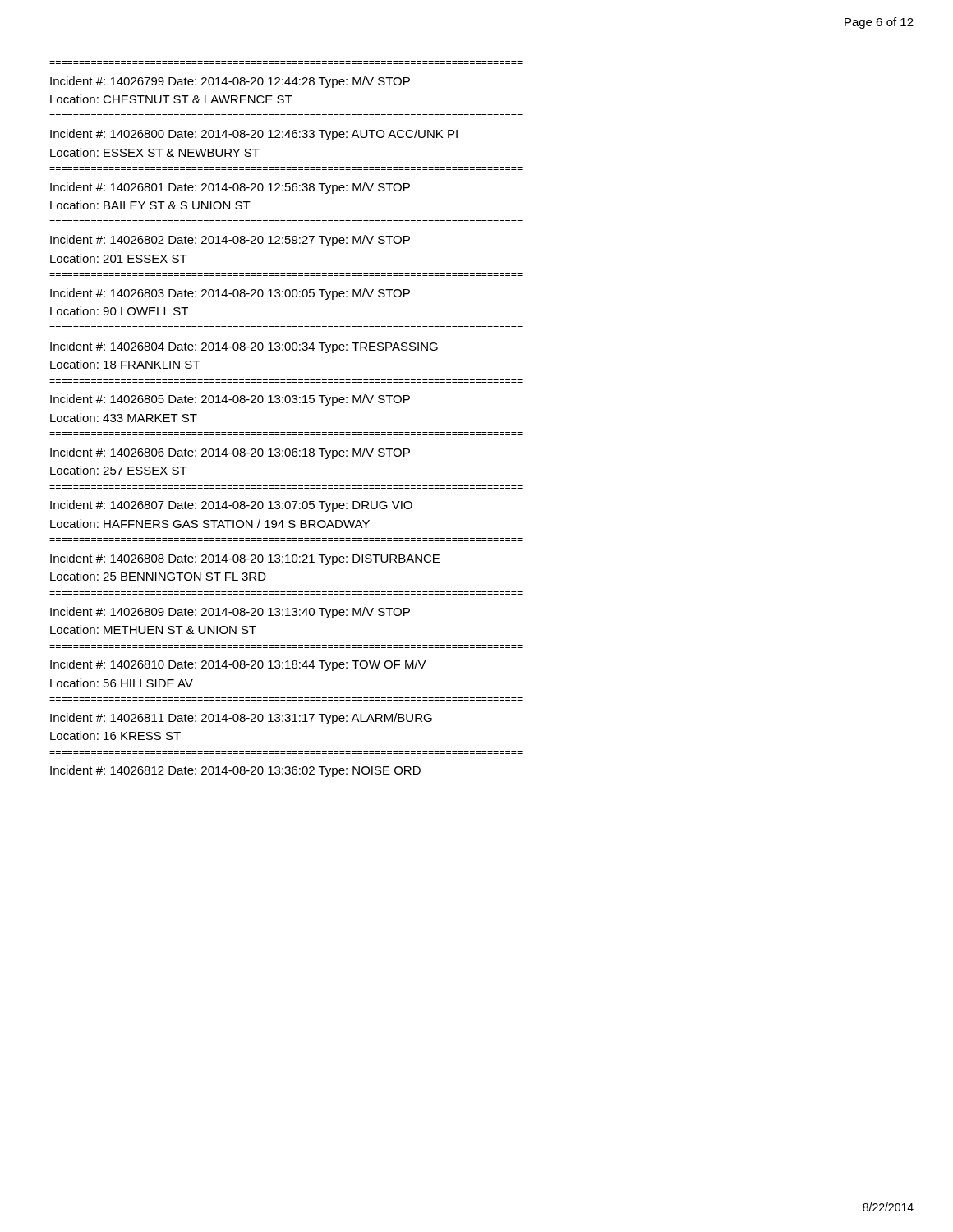Select the list item with the text "Incident #: 14026811 Date: 2014-08-20 13:31:17 Type: ALARM/BURGLocation:"

[241, 719]
